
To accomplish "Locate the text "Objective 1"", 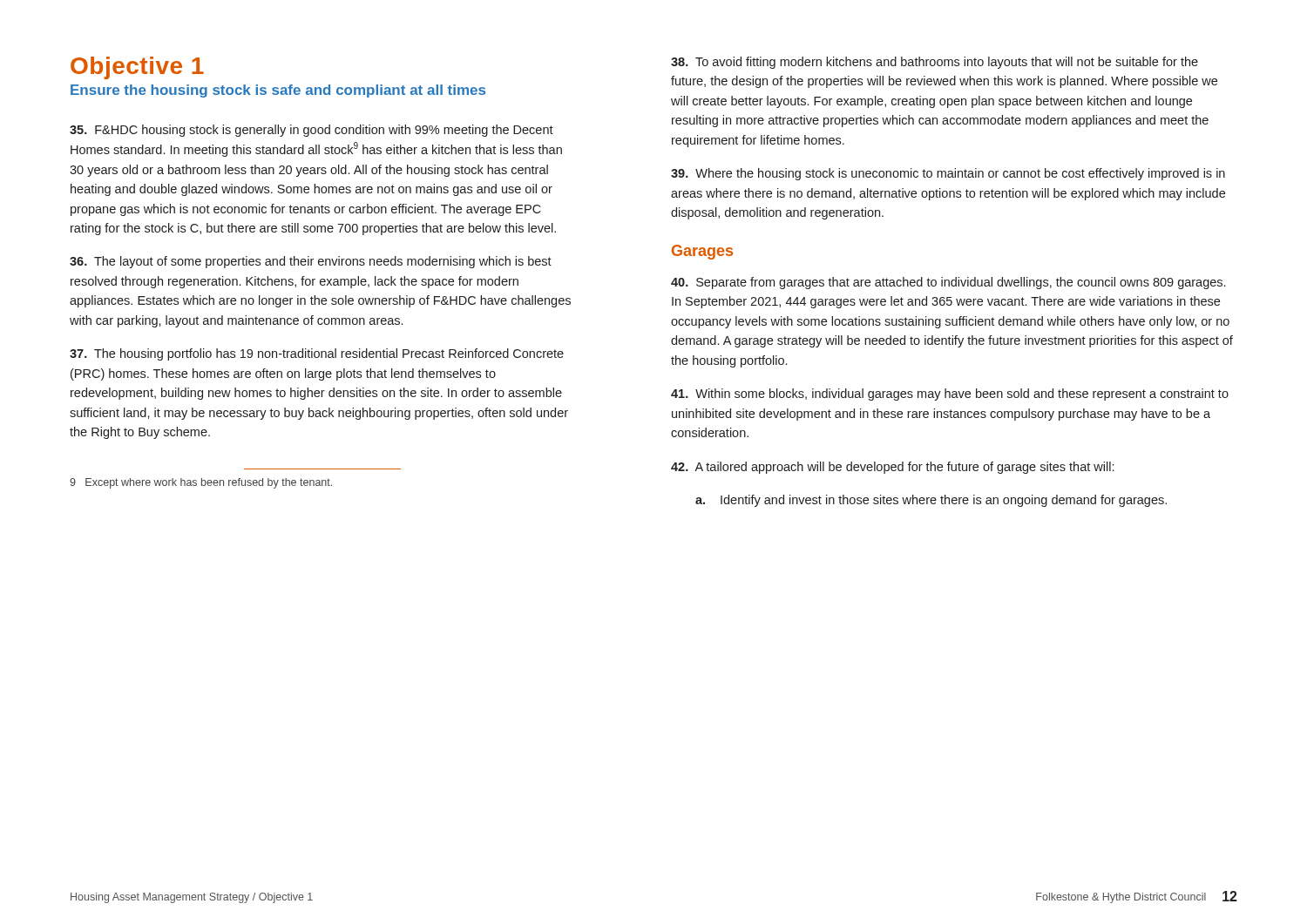I will tap(137, 66).
